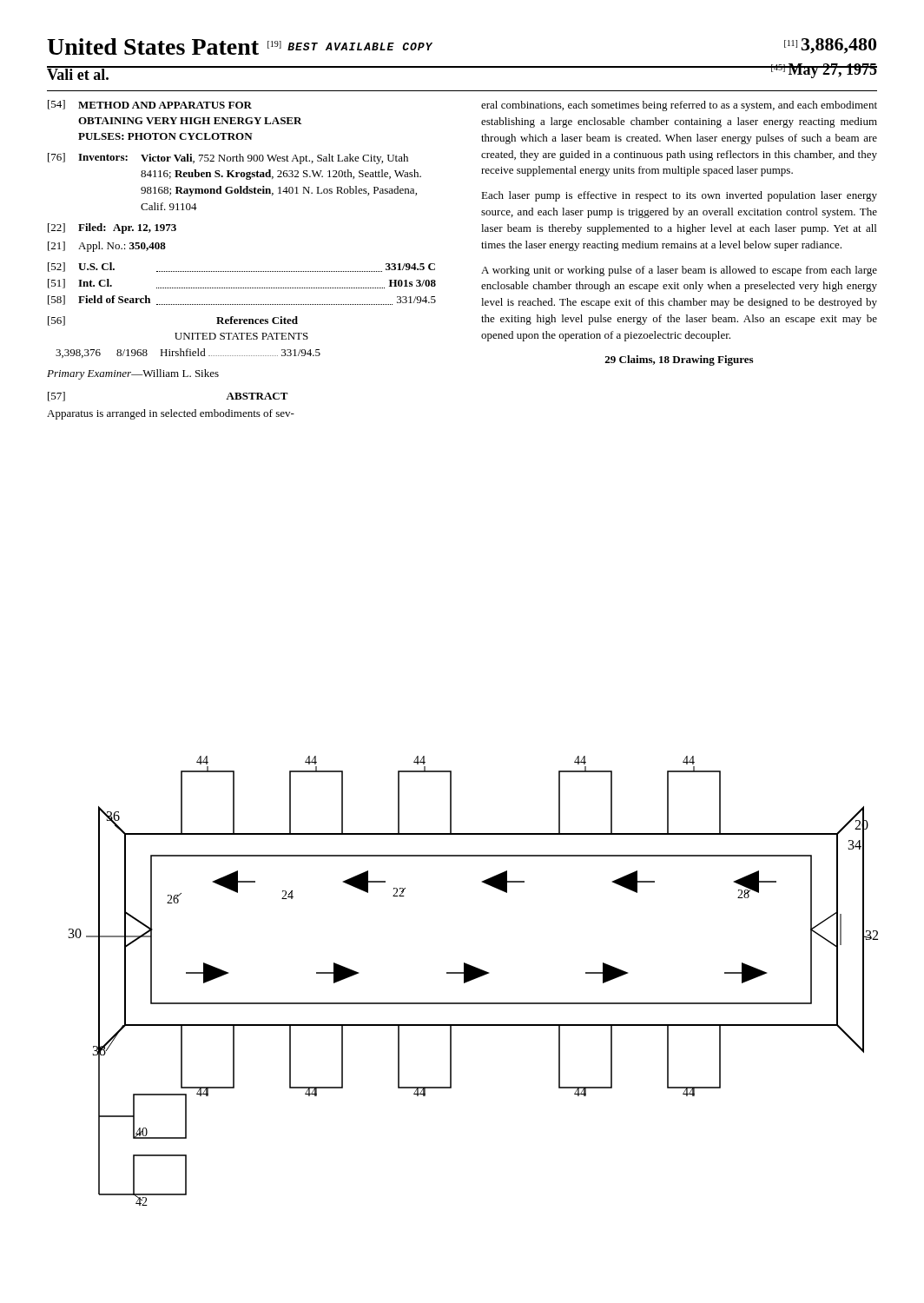The image size is (924, 1303).
Task: Select the passage starting "Primary Examiner—William L. Sikes"
Action: [133, 373]
